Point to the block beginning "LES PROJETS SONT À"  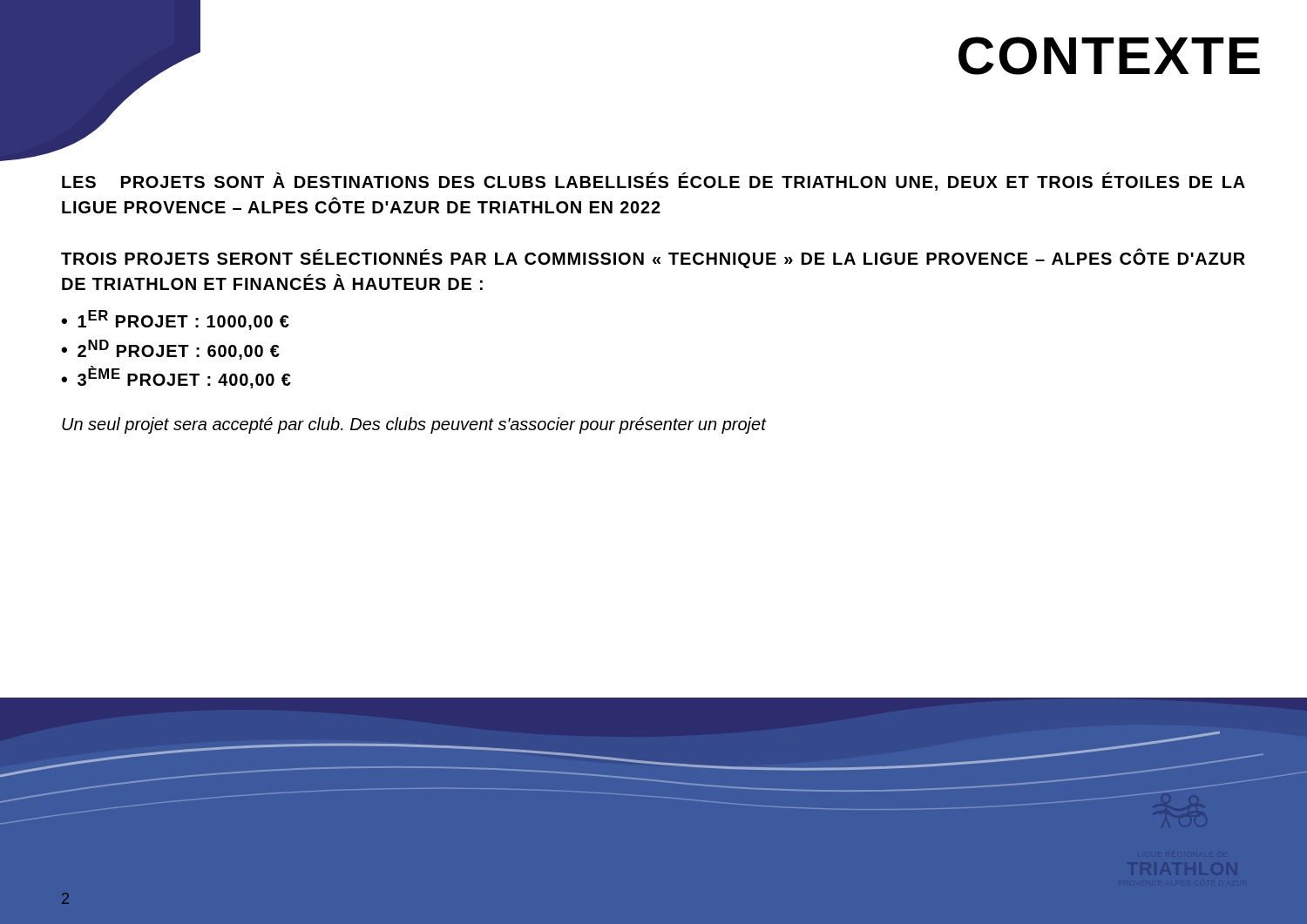(x=654, y=195)
